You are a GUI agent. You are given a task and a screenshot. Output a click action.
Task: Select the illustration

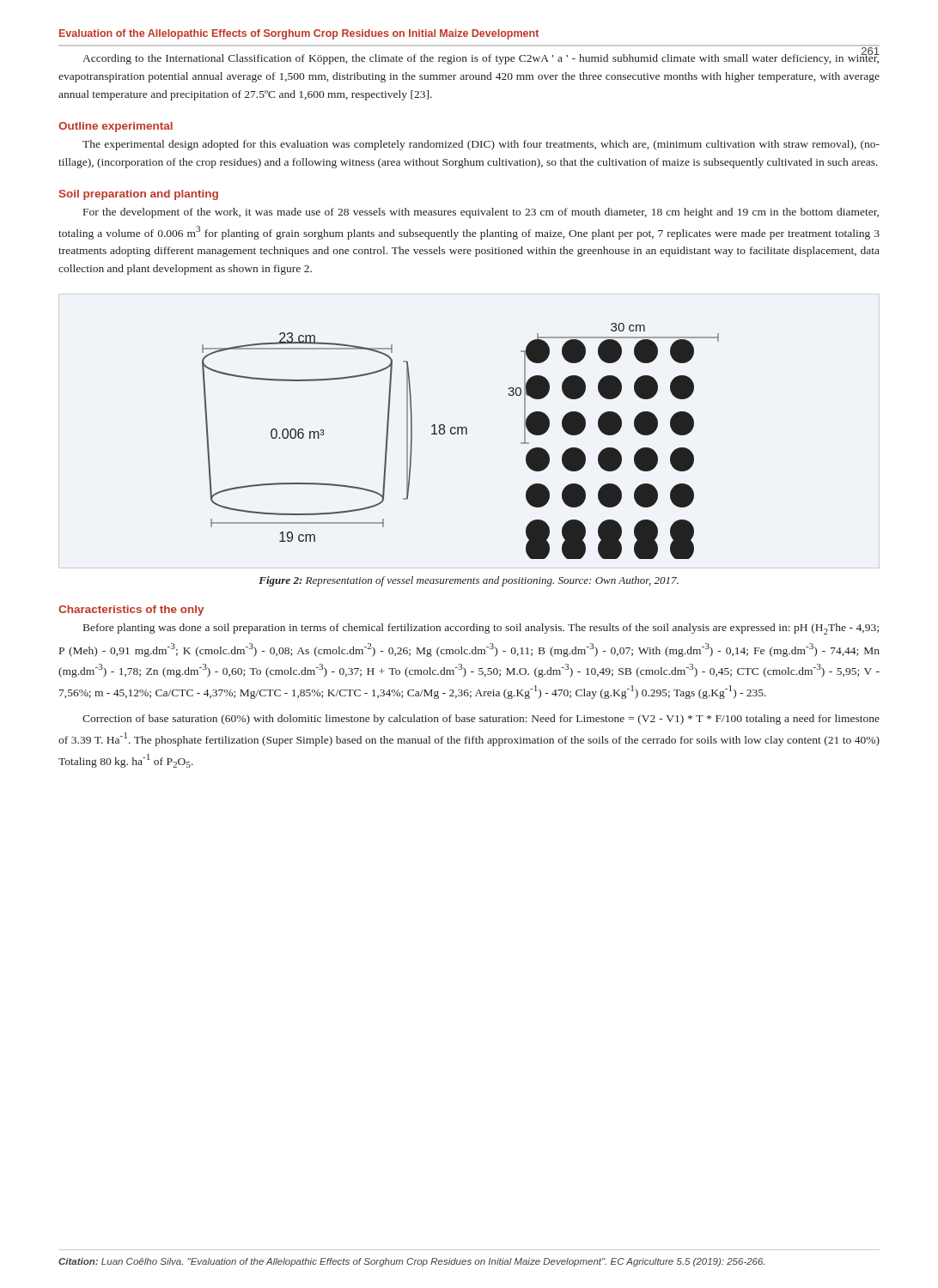tap(469, 431)
